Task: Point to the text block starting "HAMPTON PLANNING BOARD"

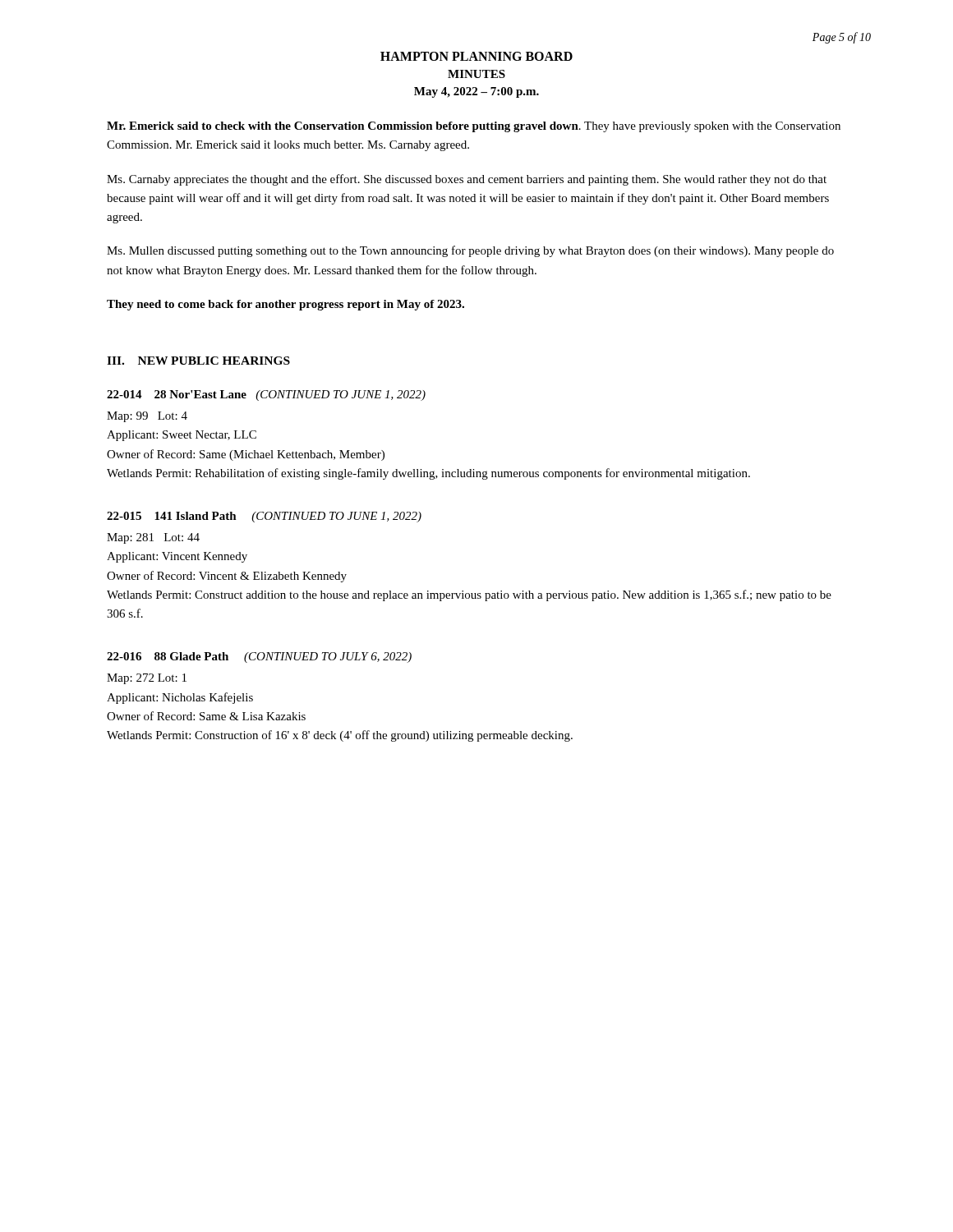Action: pos(476,56)
